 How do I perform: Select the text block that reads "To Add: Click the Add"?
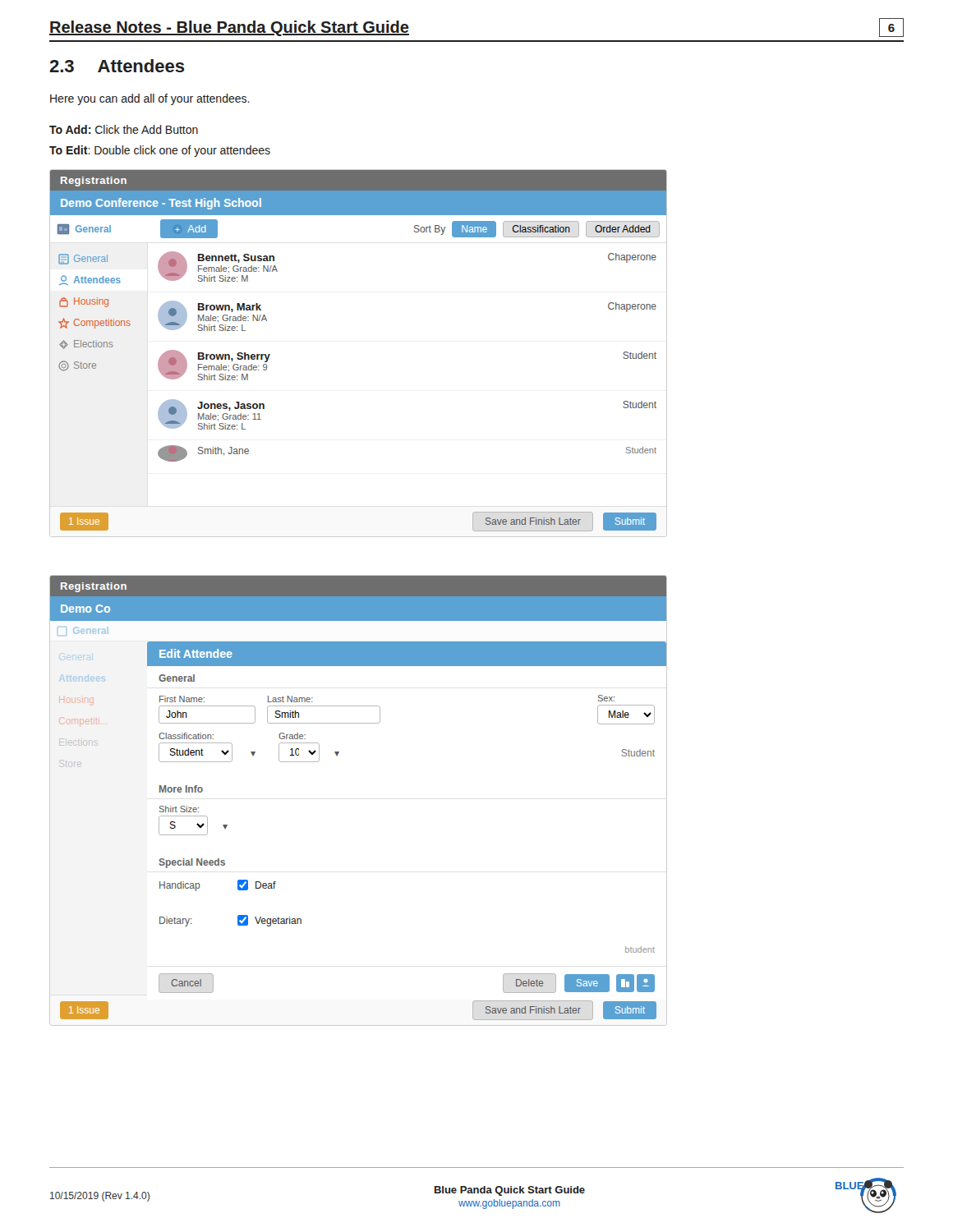point(160,140)
